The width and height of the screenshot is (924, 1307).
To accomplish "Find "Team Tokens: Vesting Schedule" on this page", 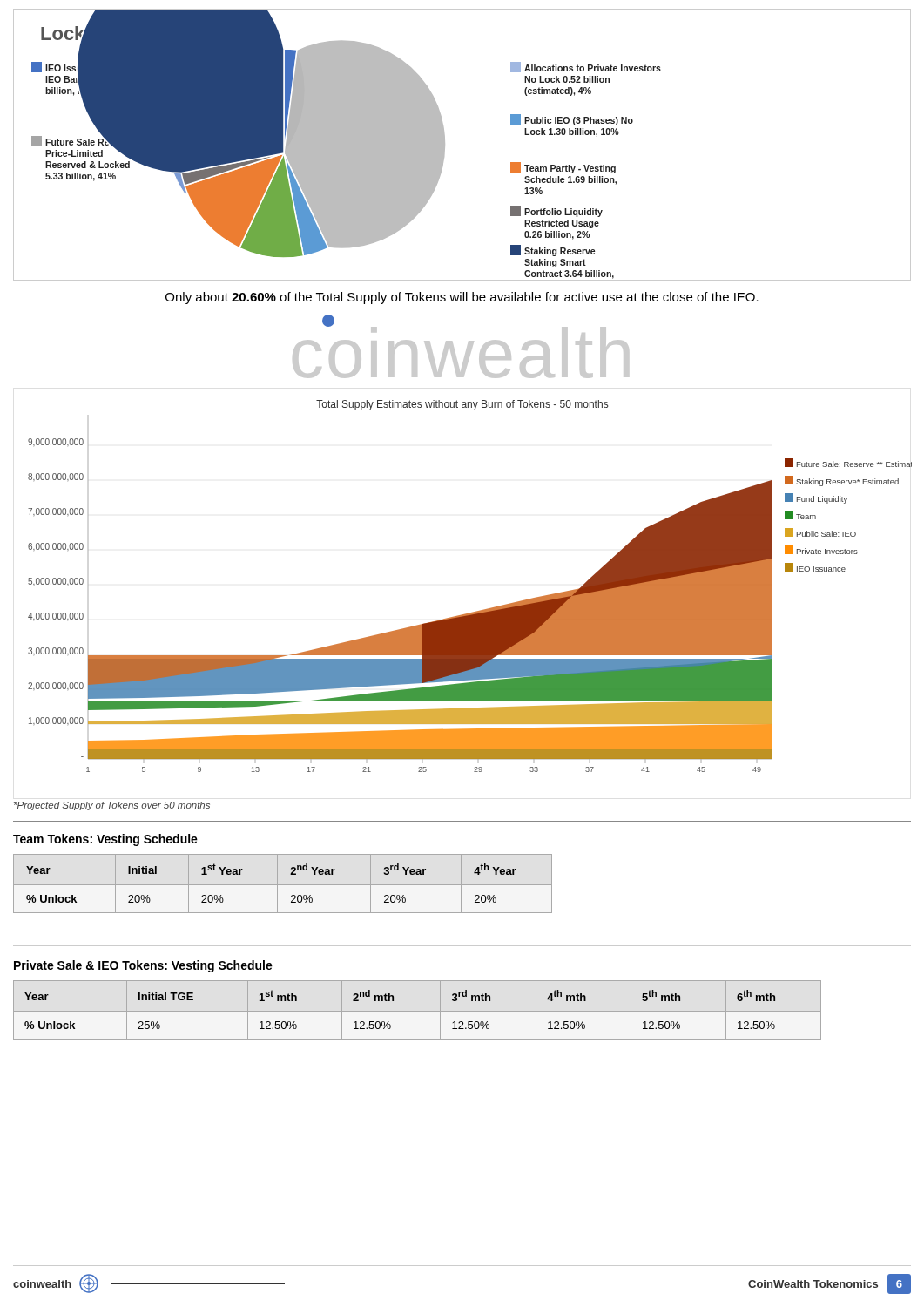I will pos(105,839).
